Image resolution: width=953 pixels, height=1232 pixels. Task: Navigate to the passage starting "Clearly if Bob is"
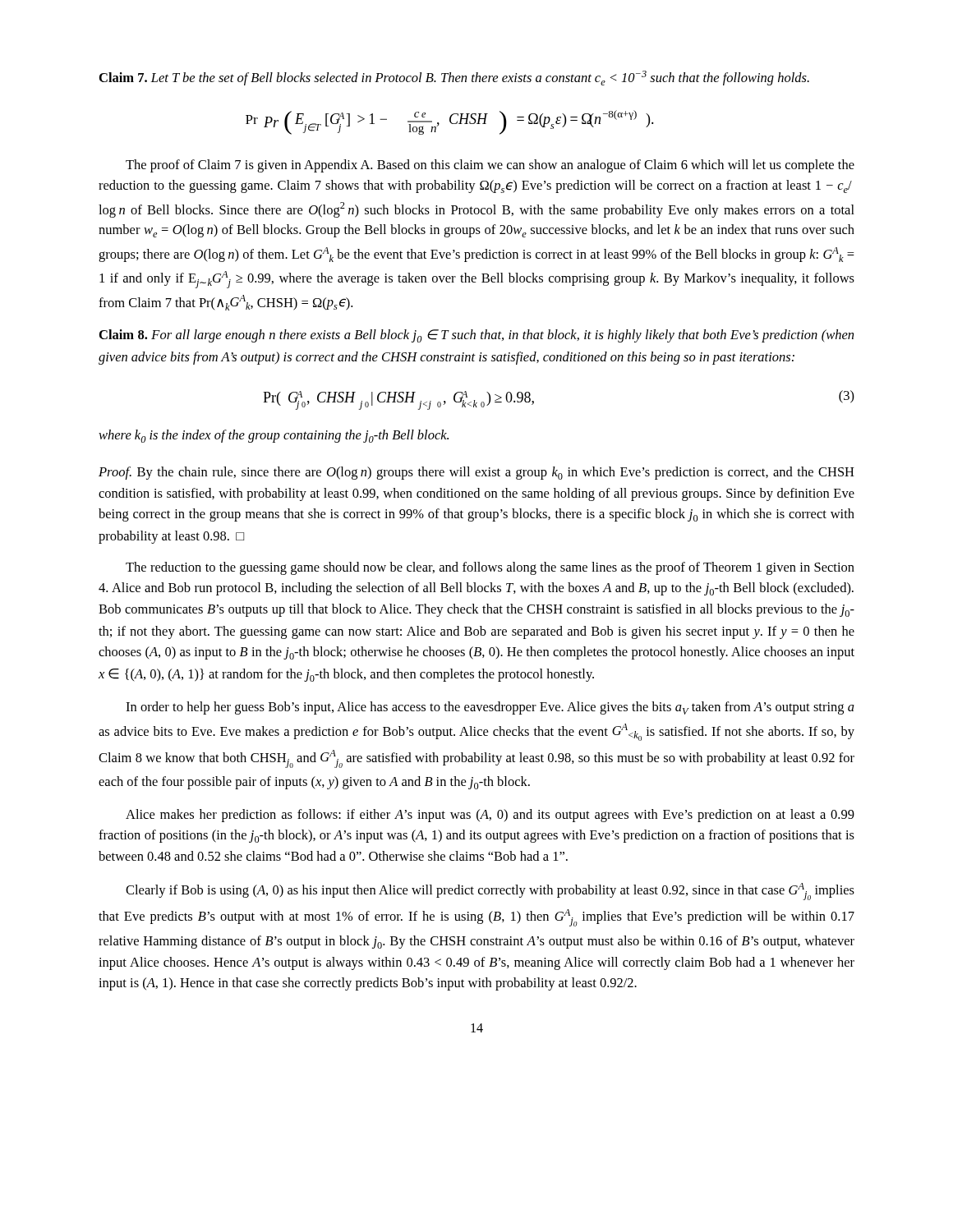point(476,936)
